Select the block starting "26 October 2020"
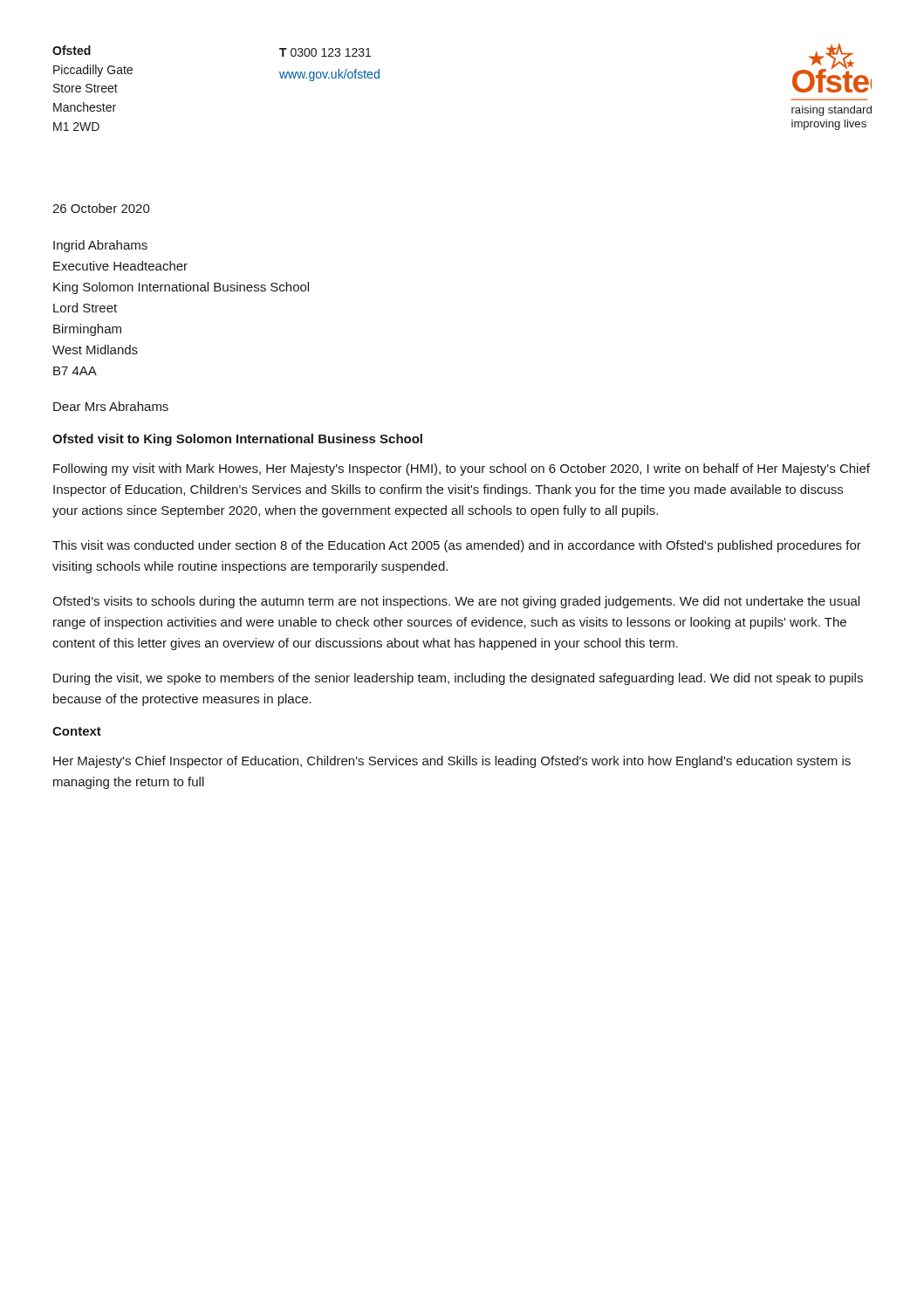Image resolution: width=924 pixels, height=1309 pixels. tap(101, 208)
